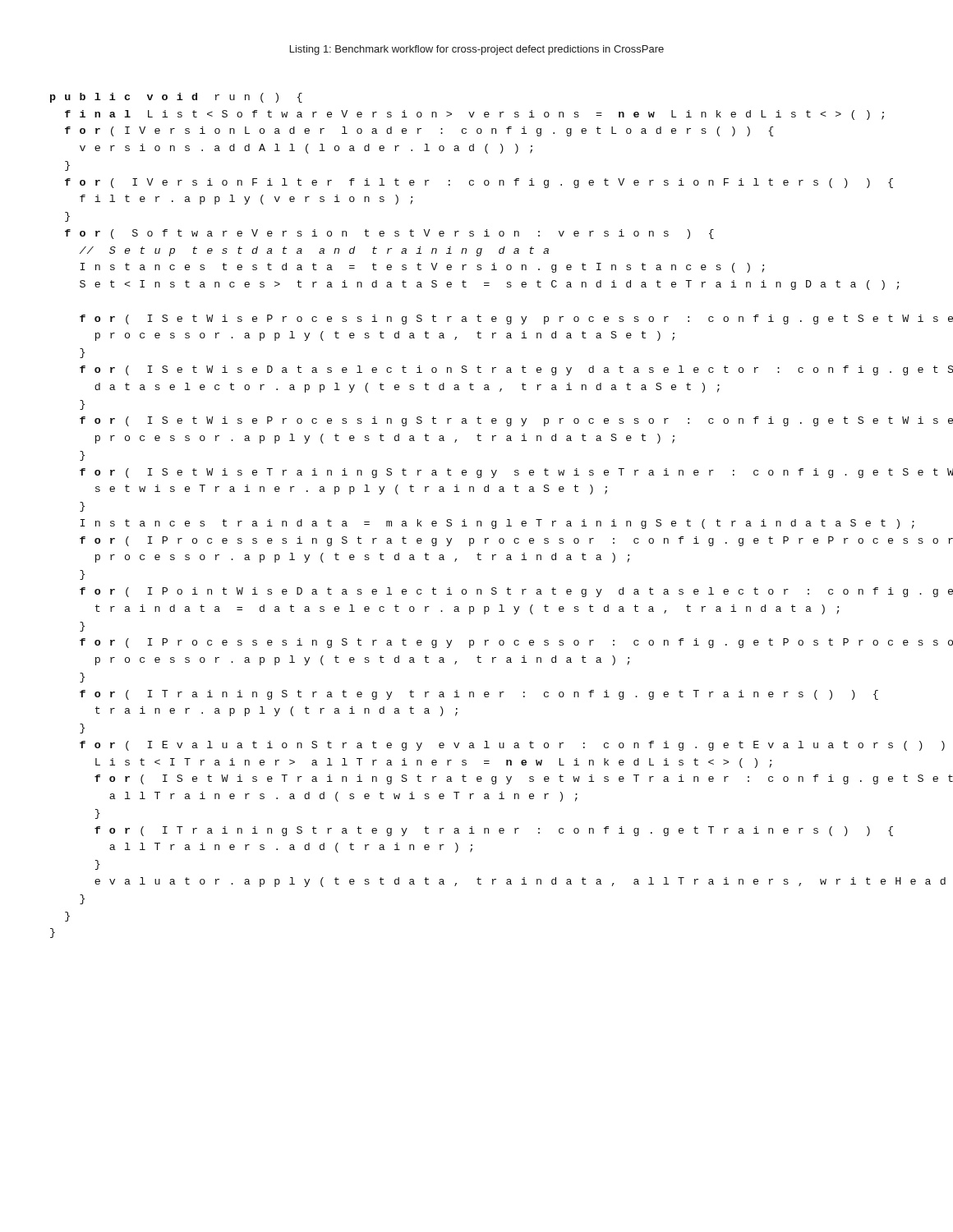This screenshot has width=953, height=1232.
Task: Click the screenshot
Action: coord(485,507)
